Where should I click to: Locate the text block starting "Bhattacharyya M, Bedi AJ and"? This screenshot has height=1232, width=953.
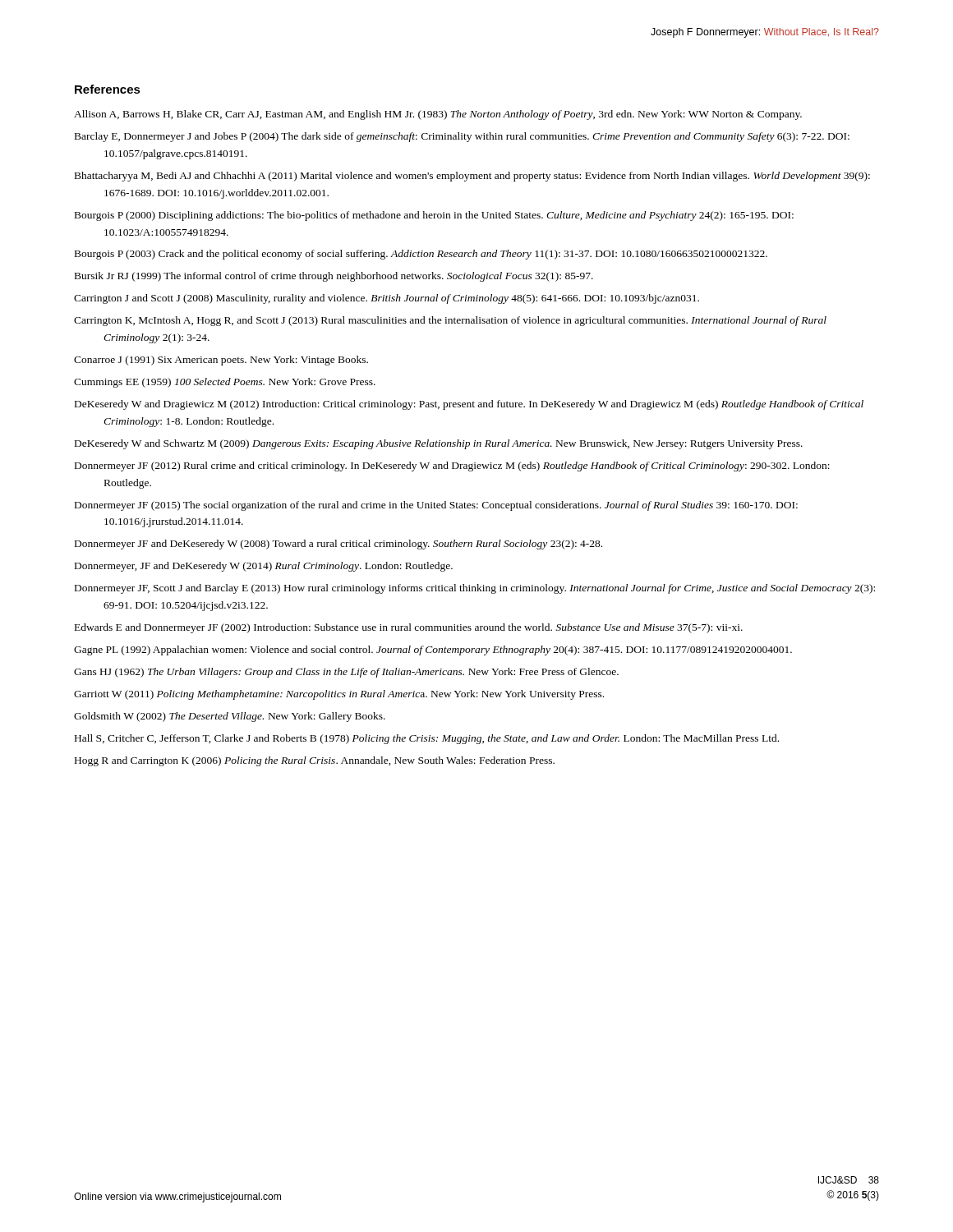pyautogui.click(x=472, y=184)
